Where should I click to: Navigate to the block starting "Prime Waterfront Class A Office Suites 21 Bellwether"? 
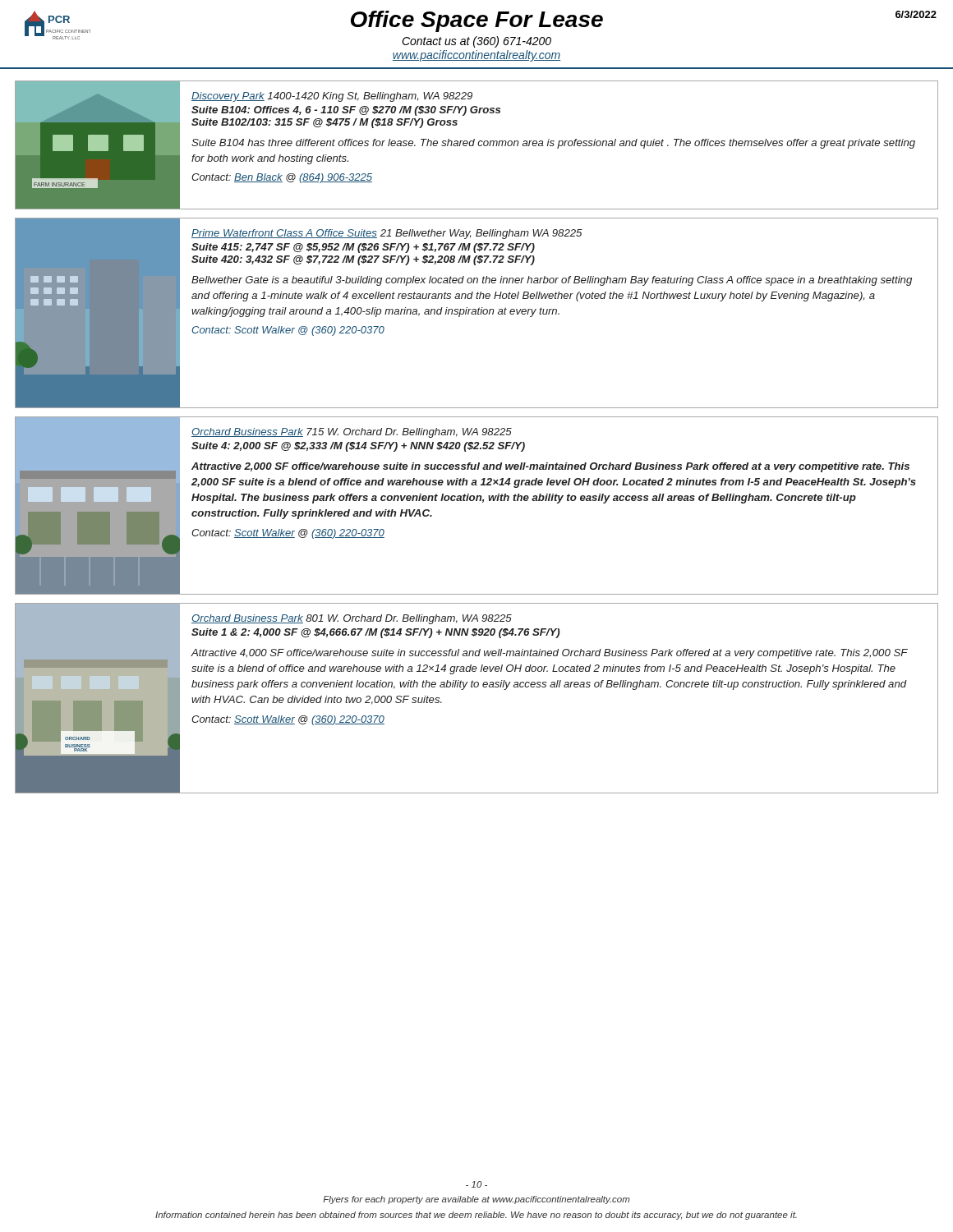click(476, 313)
